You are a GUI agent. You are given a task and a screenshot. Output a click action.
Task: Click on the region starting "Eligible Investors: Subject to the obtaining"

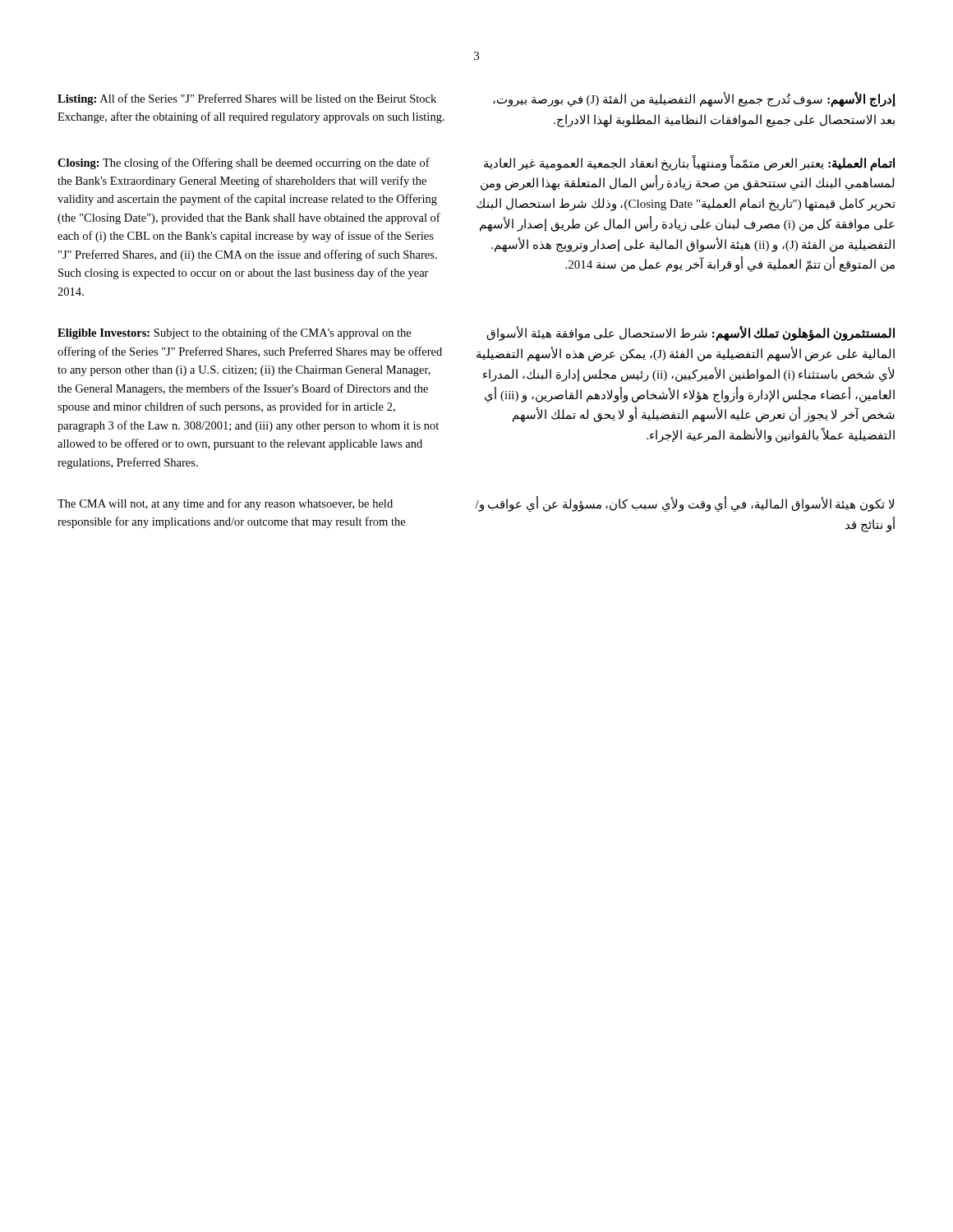pos(251,398)
